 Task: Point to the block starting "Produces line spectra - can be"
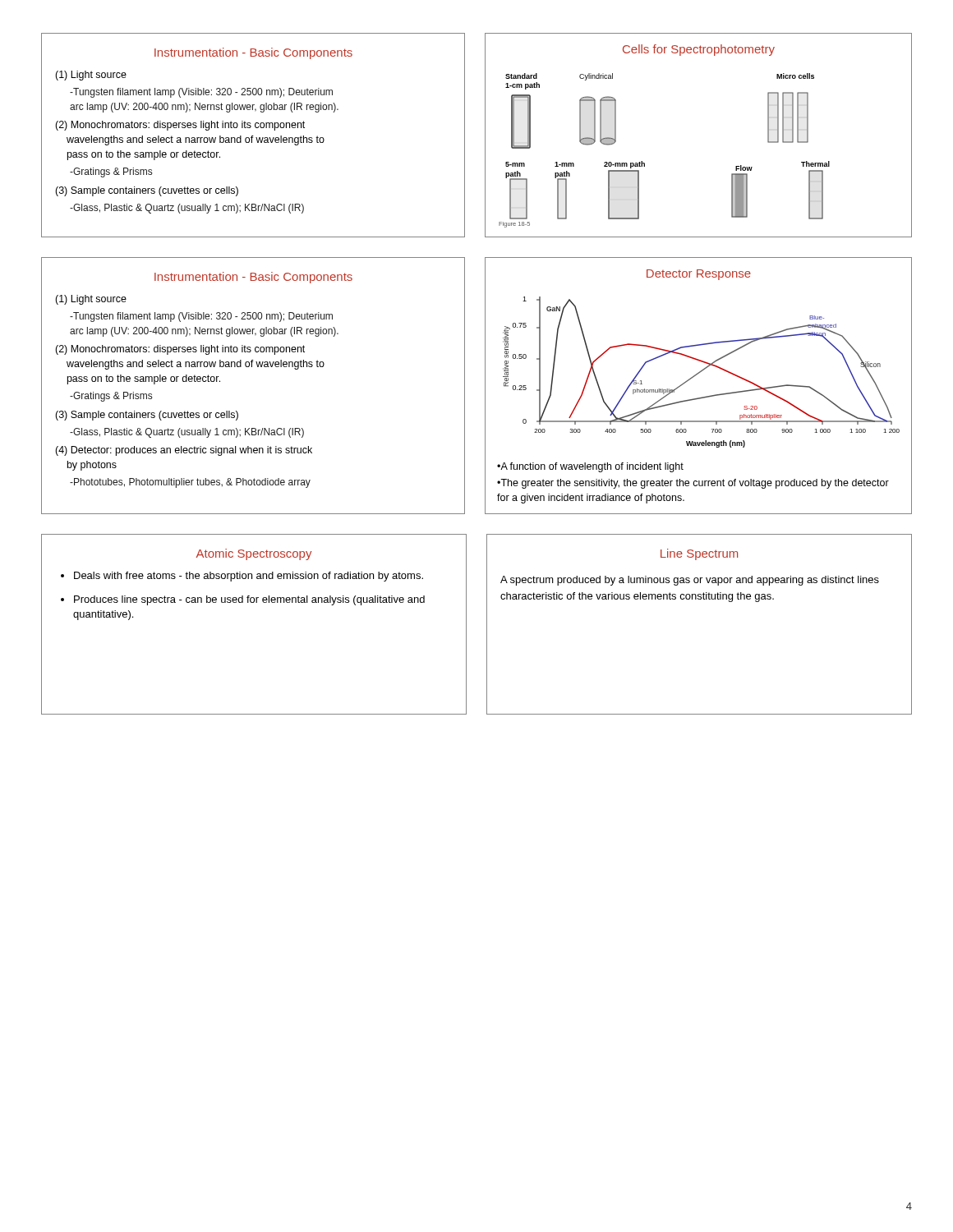[x=249, y=606]
